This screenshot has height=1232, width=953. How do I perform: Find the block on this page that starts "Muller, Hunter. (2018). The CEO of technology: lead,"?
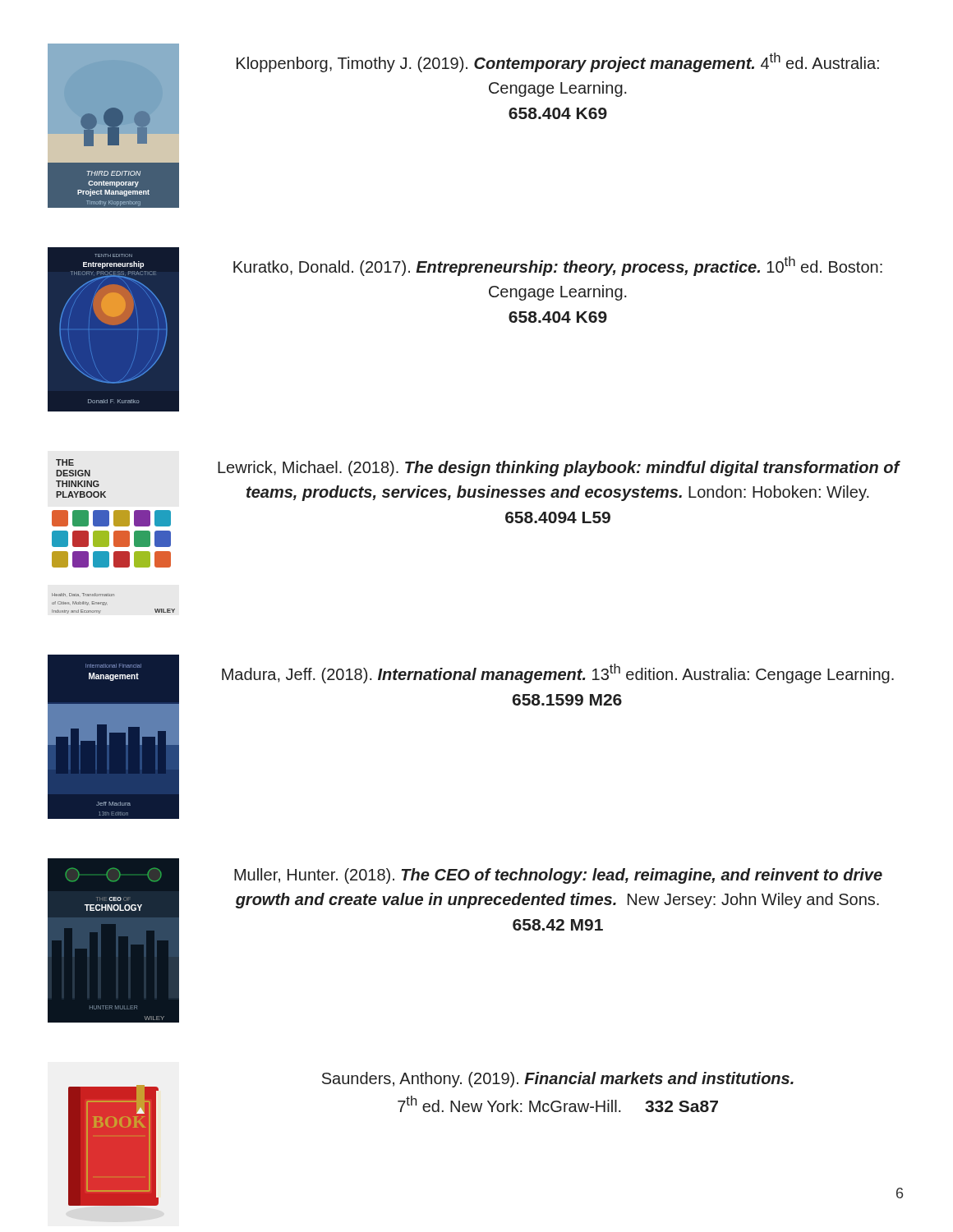coord(558,900)
